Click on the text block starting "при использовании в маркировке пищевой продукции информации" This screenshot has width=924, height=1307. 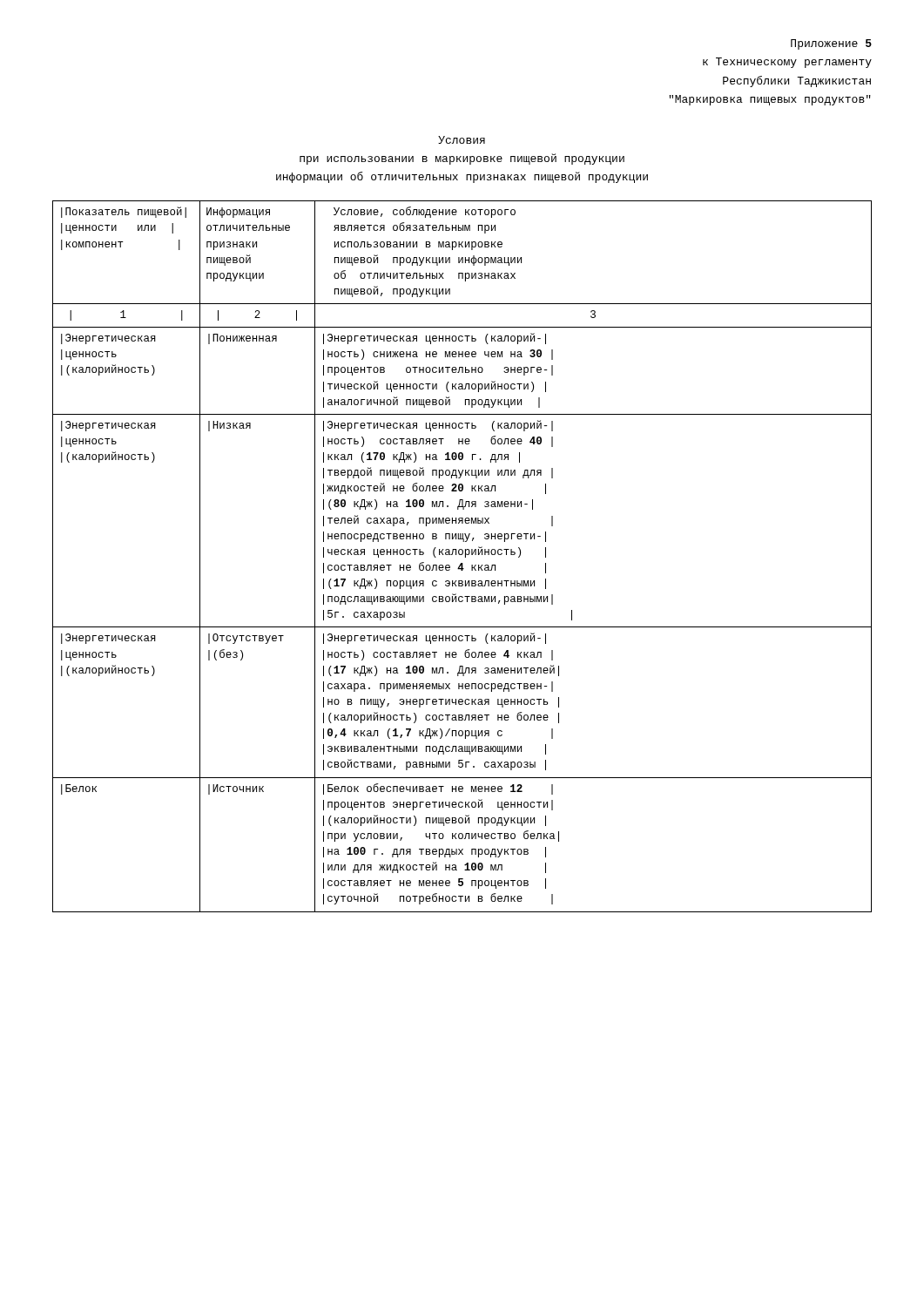click(x=462, y=168)
